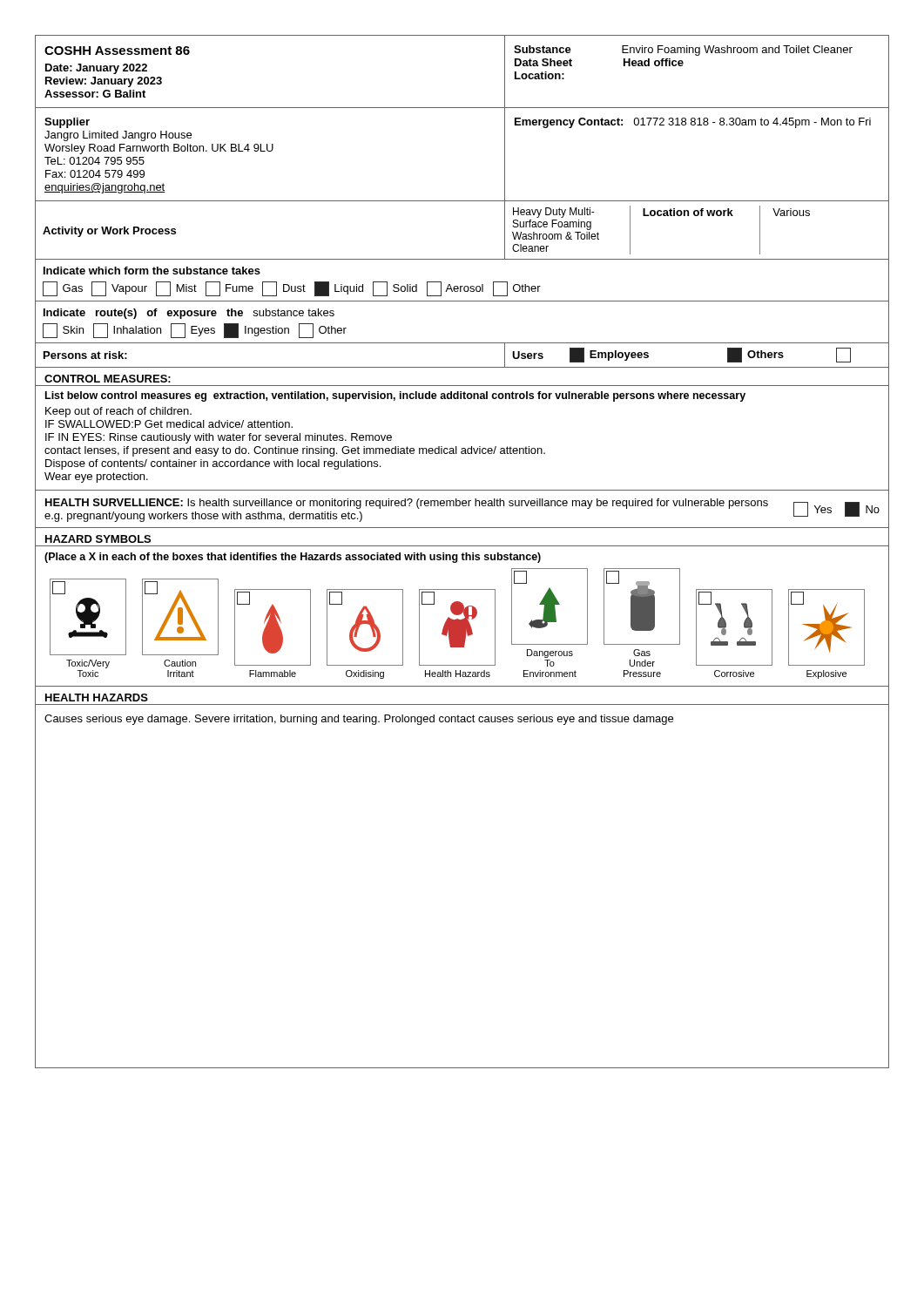Find the block on this page that starts "Keep out of"
The width and height of the screenshot is (924, 1307).
point(118,411)
